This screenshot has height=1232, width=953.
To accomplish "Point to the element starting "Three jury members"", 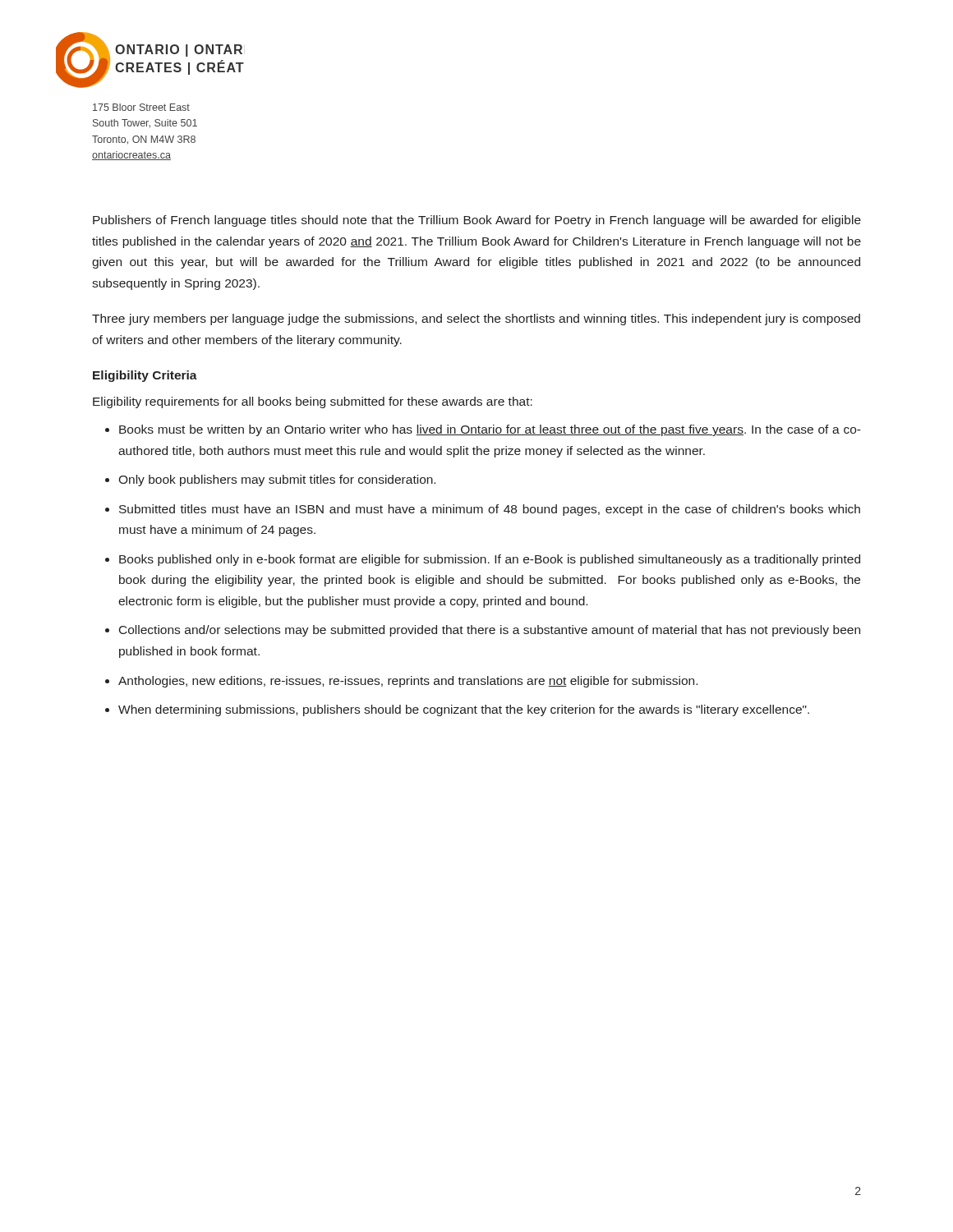I will (476, 329).
